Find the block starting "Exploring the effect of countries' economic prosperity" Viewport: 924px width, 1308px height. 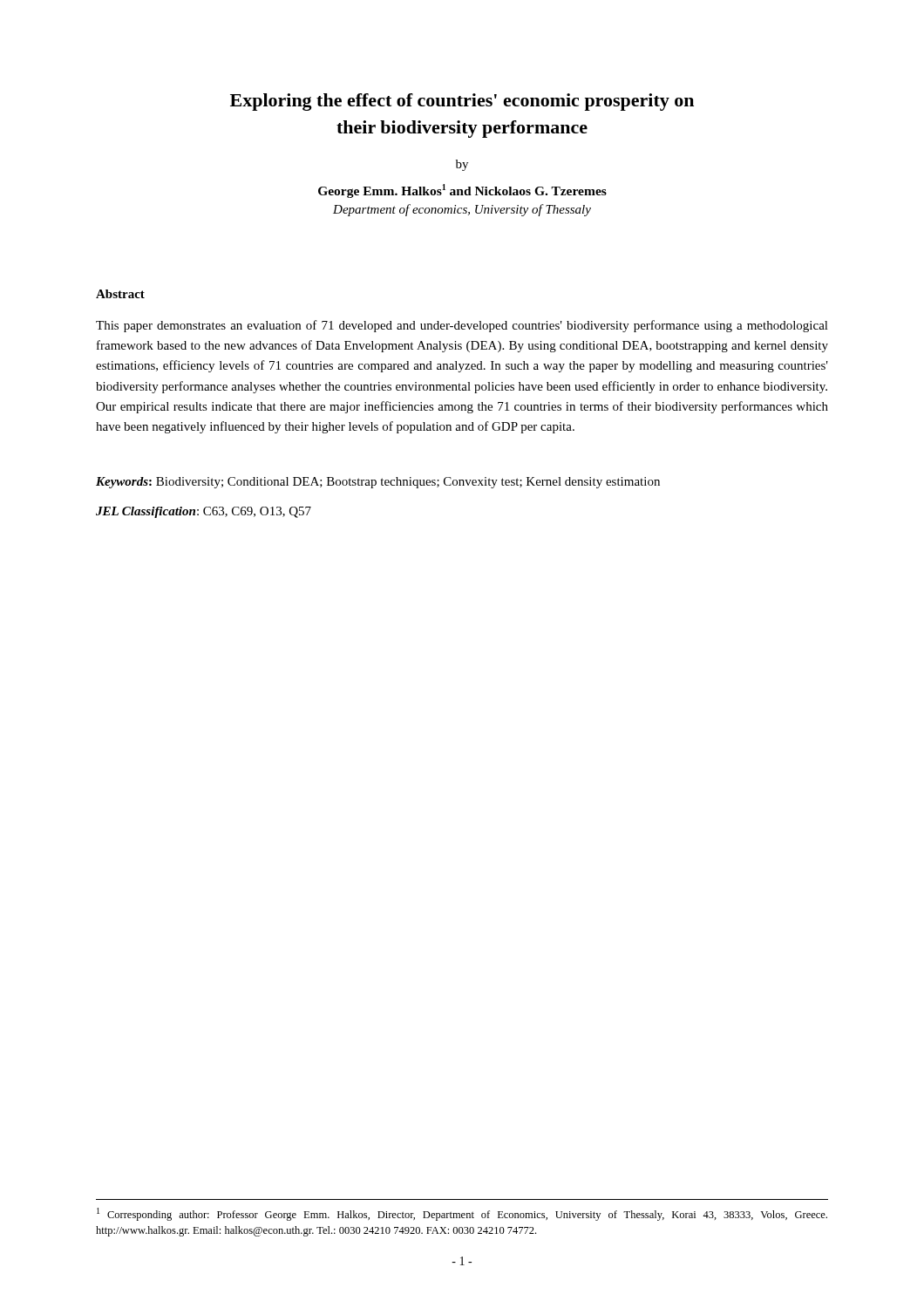tap(462, 114)
